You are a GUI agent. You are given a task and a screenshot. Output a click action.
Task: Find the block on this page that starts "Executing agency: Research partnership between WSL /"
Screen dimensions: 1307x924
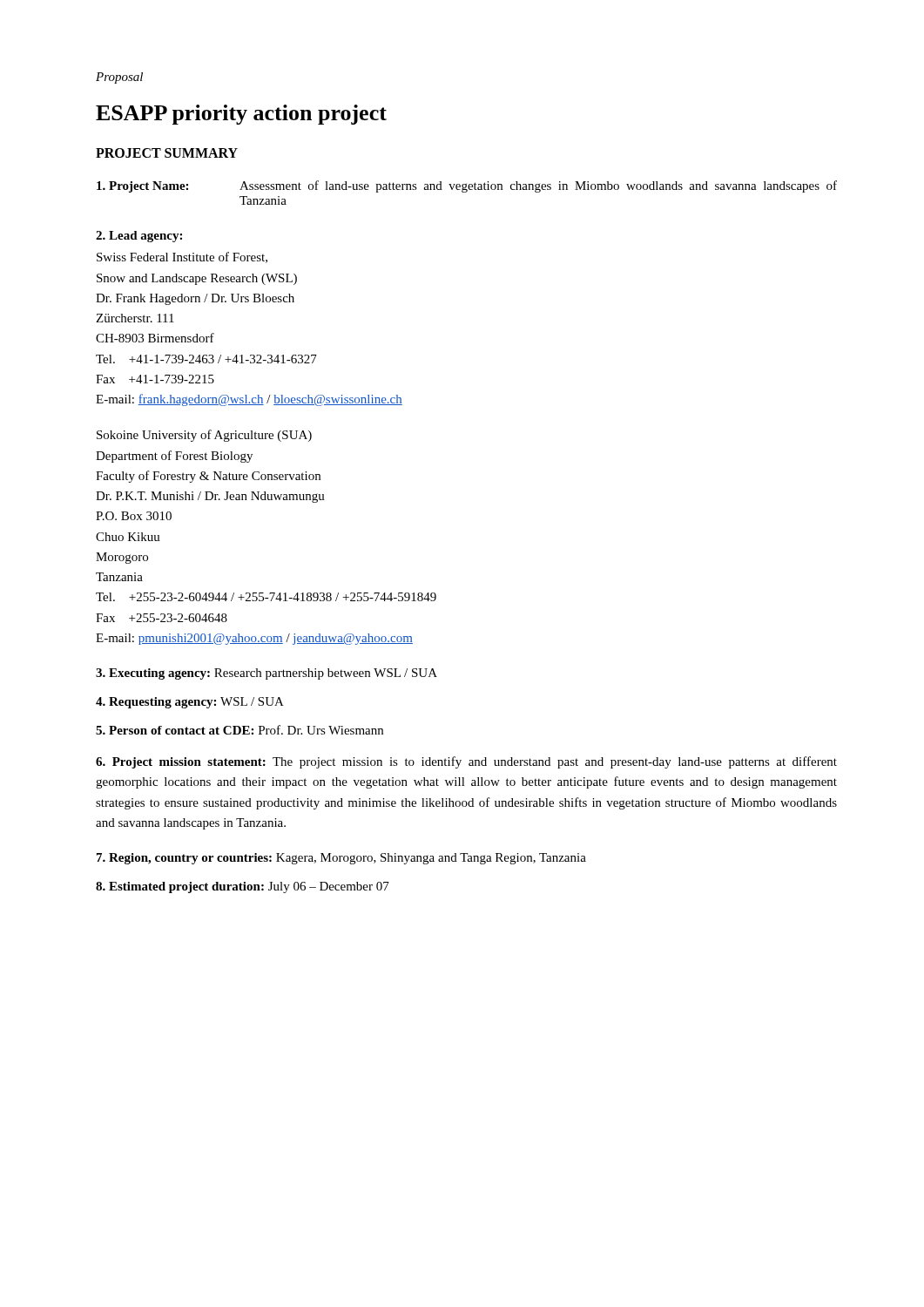267,673
